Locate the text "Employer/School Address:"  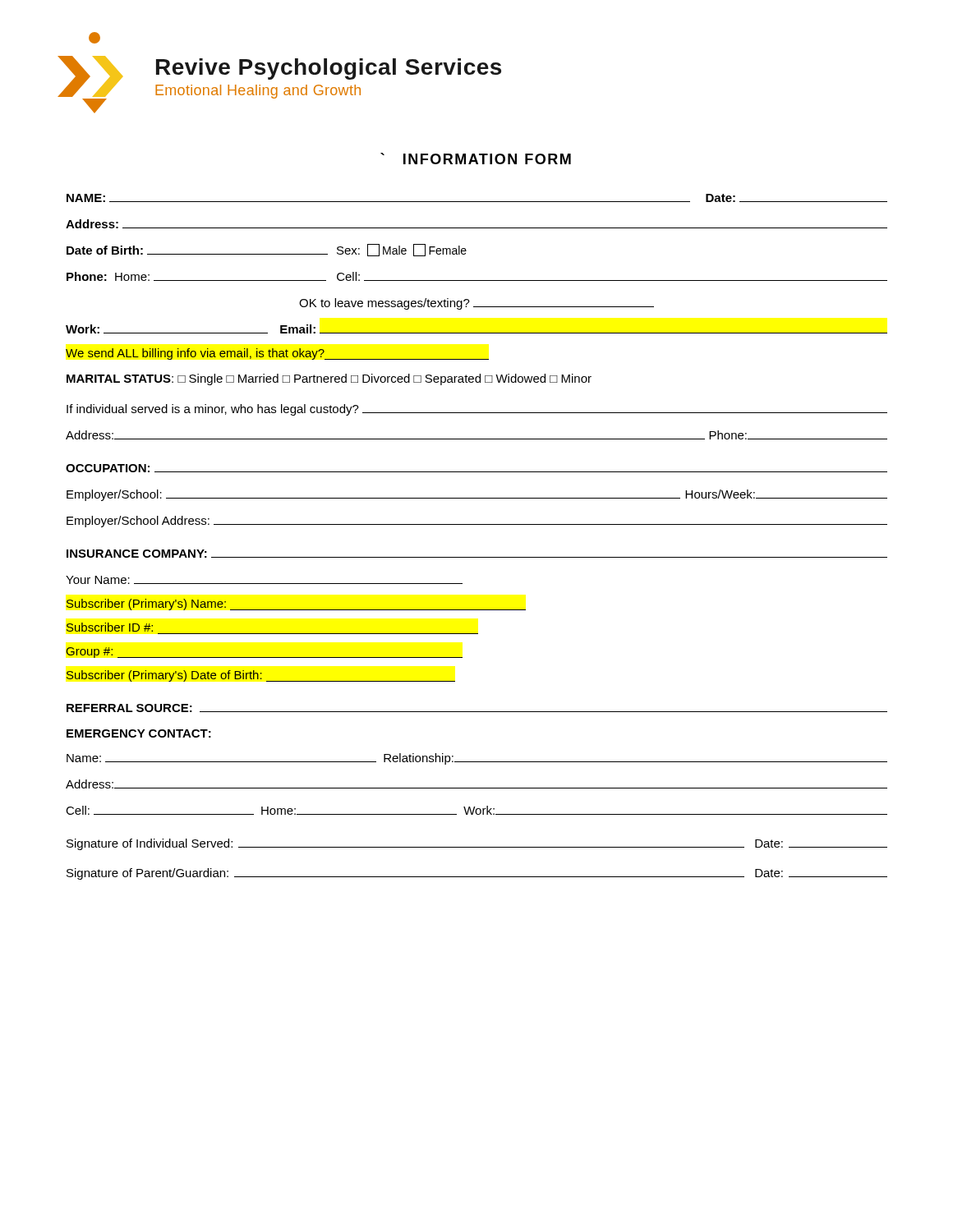[x=476, y=518]
